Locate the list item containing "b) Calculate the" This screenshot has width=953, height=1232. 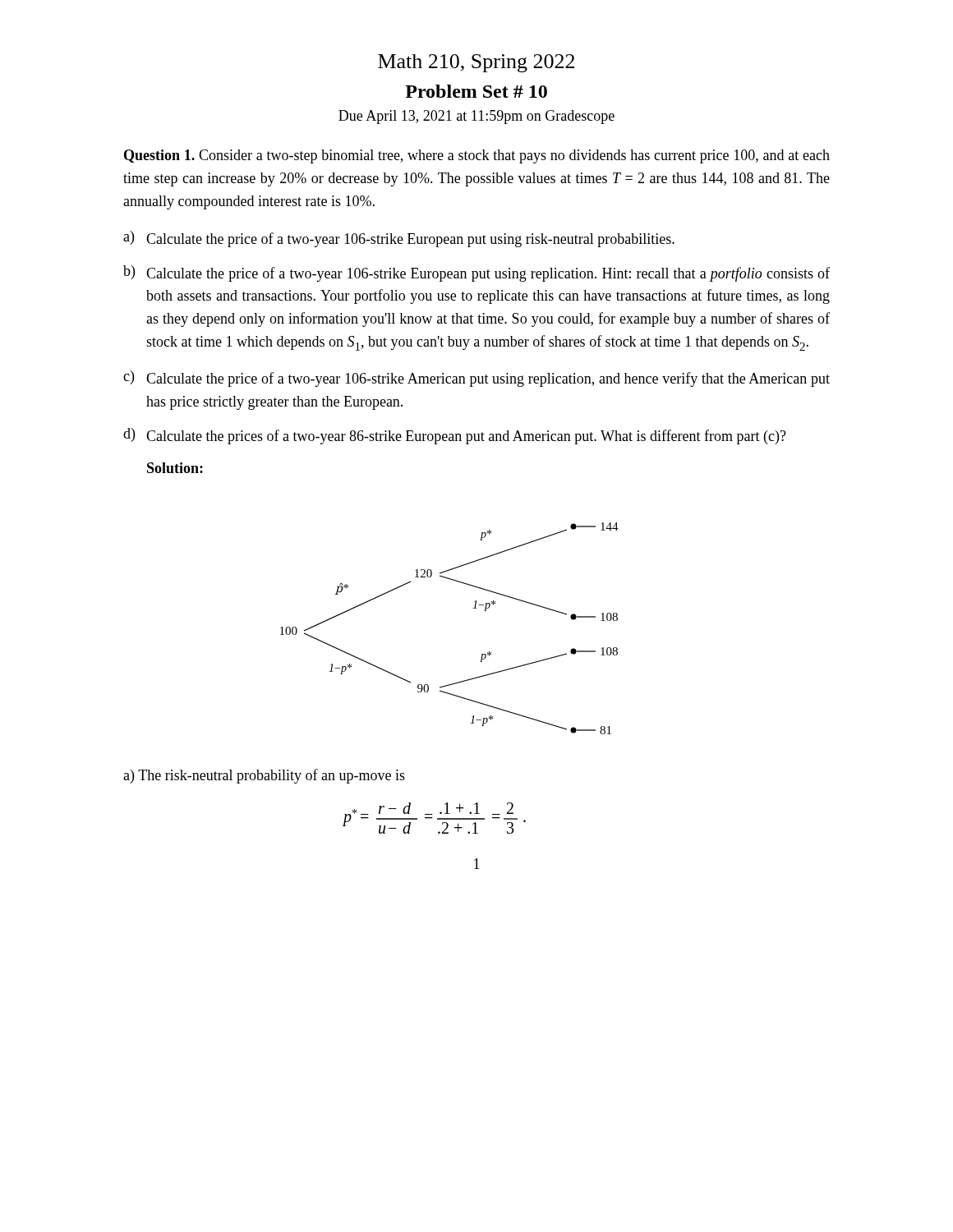point(476,309)
